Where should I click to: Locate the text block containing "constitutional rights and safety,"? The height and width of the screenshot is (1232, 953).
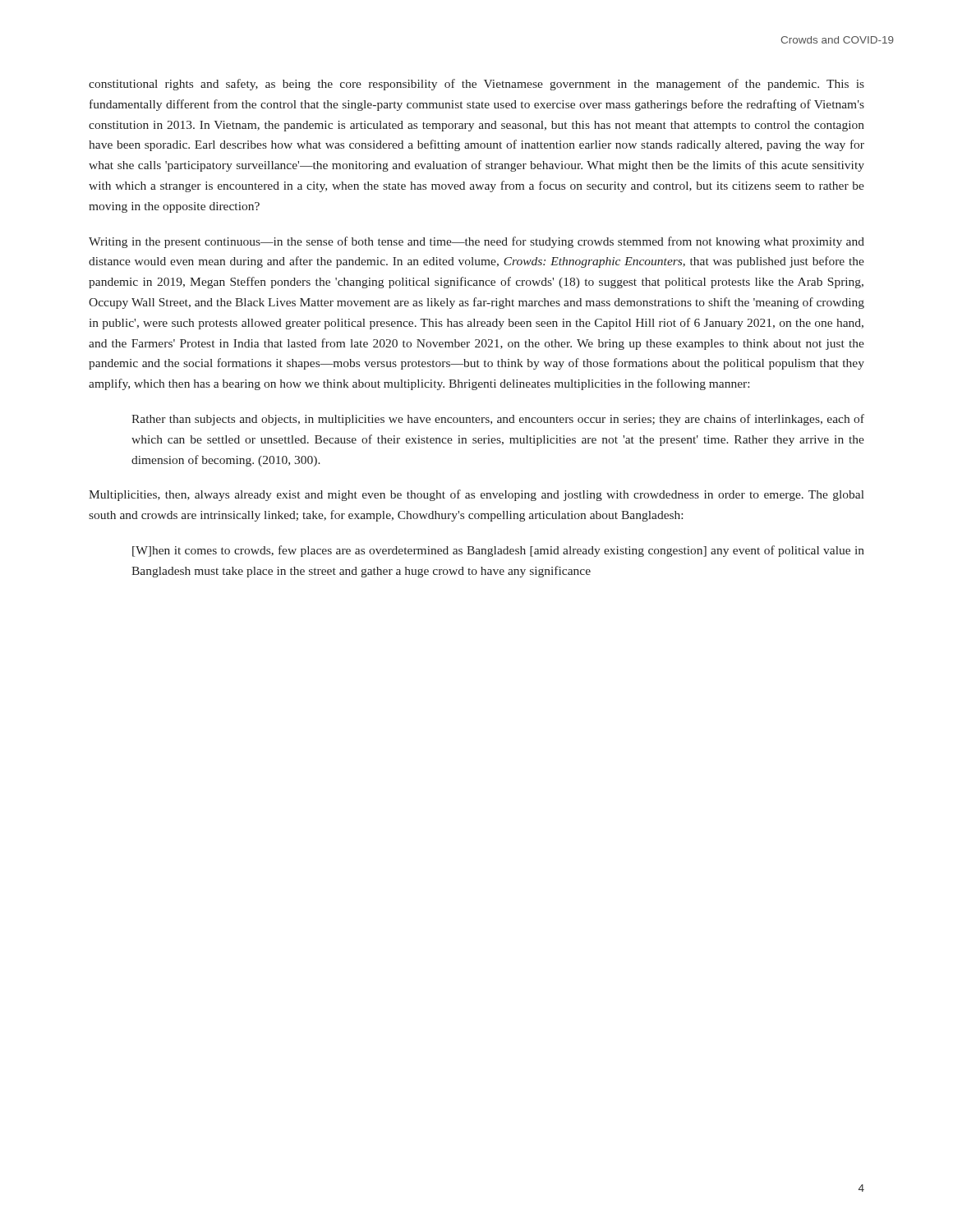click(x=476, y=144)
